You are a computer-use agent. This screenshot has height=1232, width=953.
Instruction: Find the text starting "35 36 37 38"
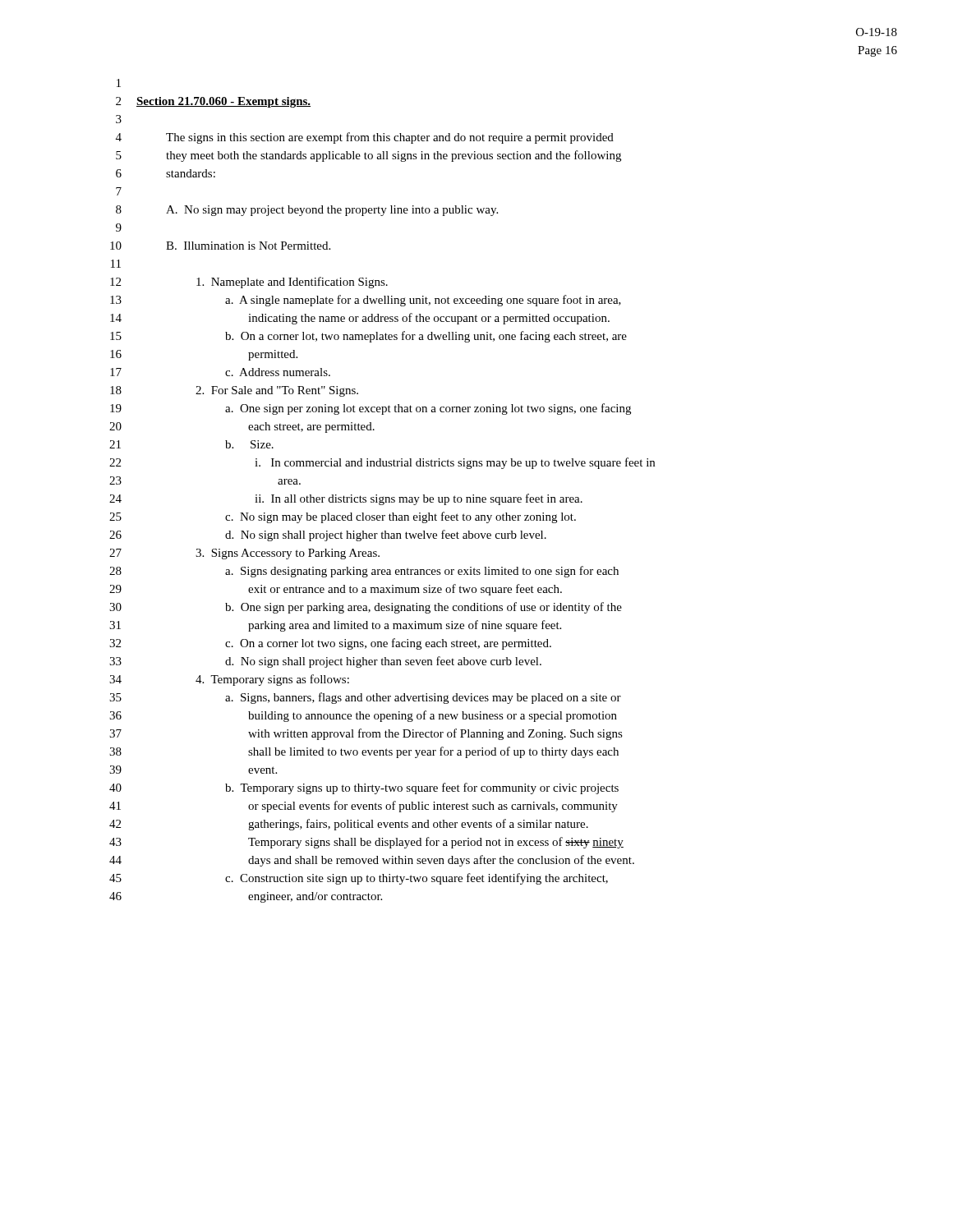tap(489, 733)
